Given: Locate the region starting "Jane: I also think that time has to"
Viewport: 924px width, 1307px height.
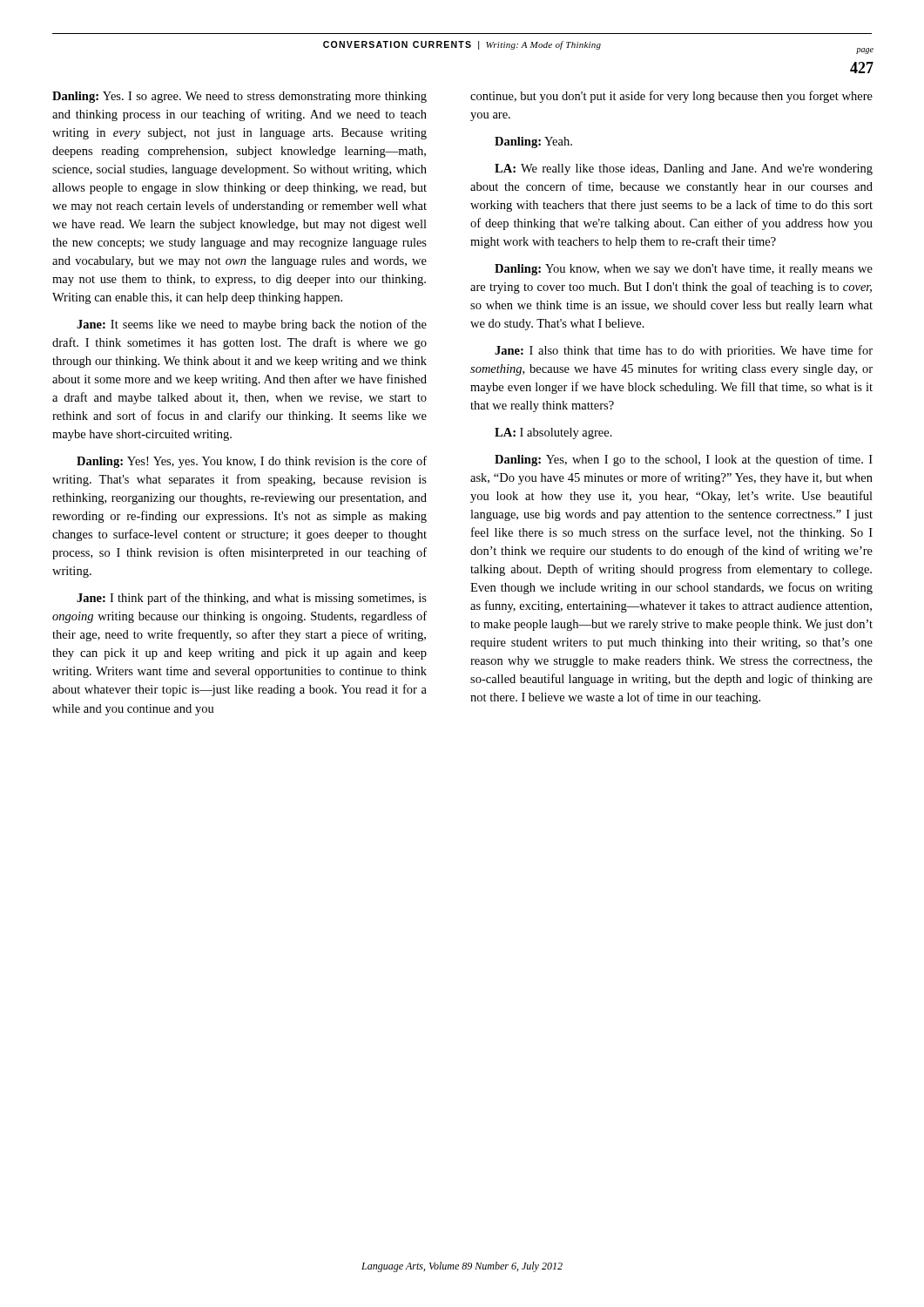Looking at the screenshot, I should 671,378.
